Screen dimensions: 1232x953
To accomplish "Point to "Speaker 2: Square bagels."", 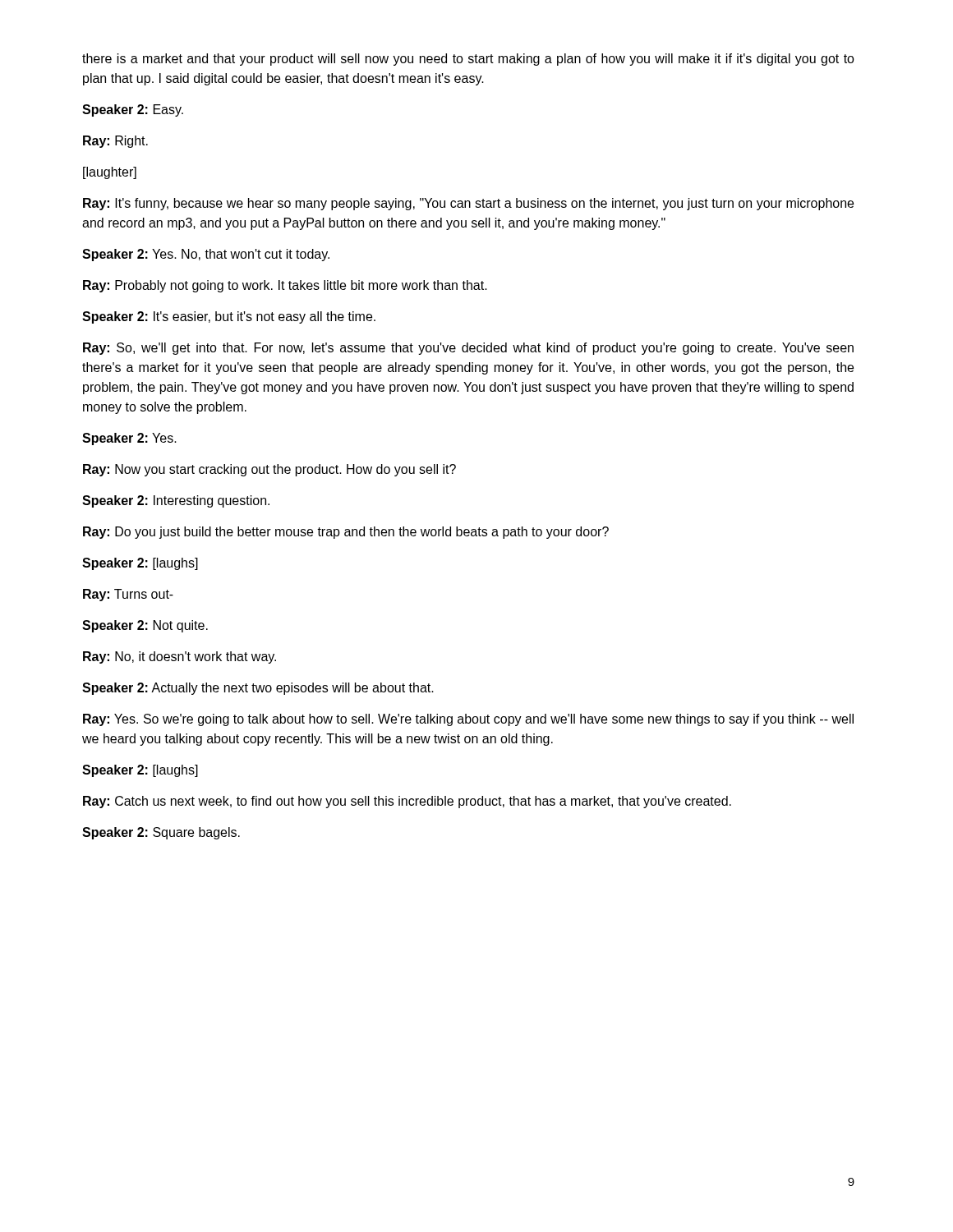I will pos(161,832).
